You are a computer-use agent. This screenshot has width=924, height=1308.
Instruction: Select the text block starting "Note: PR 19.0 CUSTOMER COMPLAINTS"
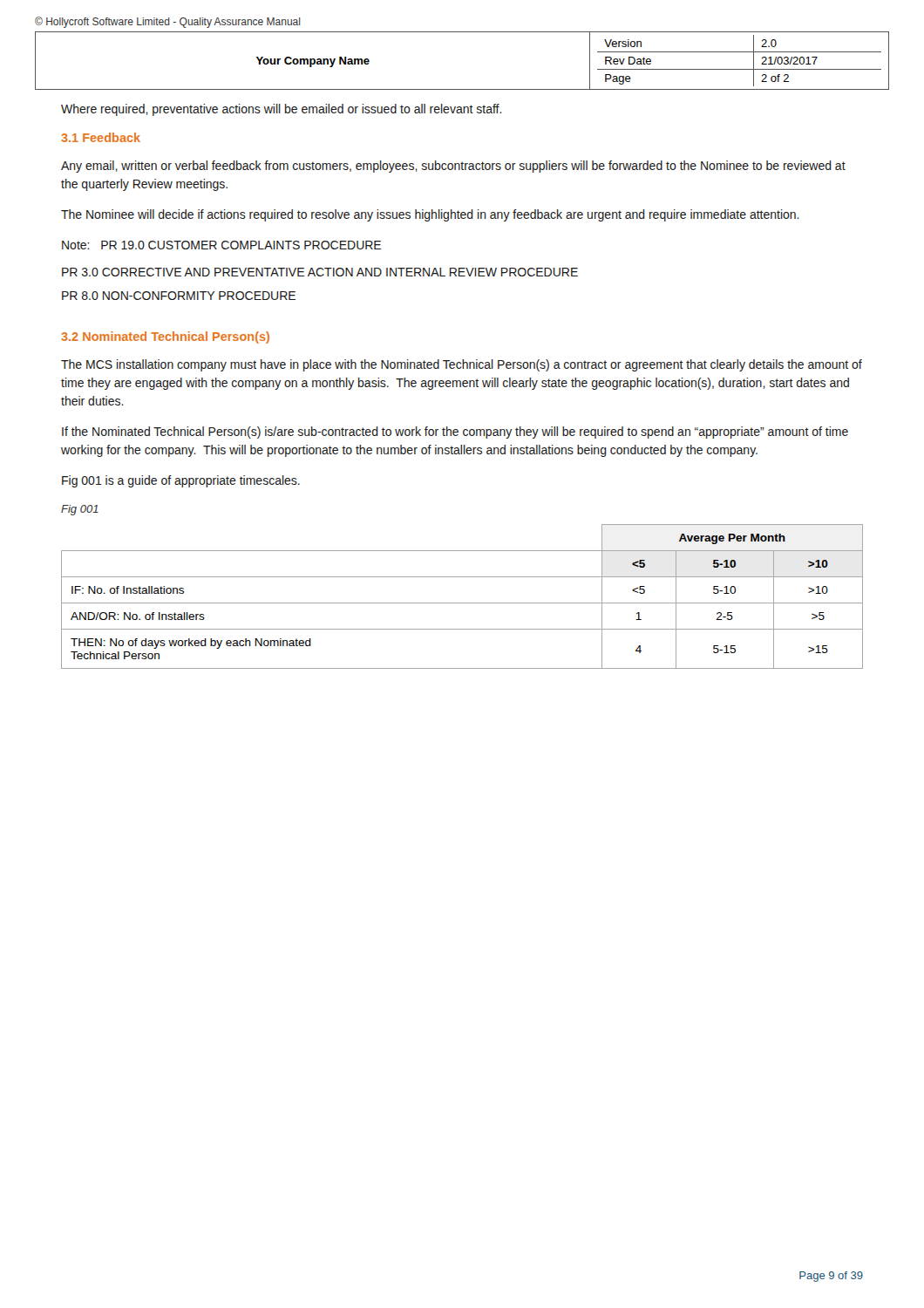221,245
